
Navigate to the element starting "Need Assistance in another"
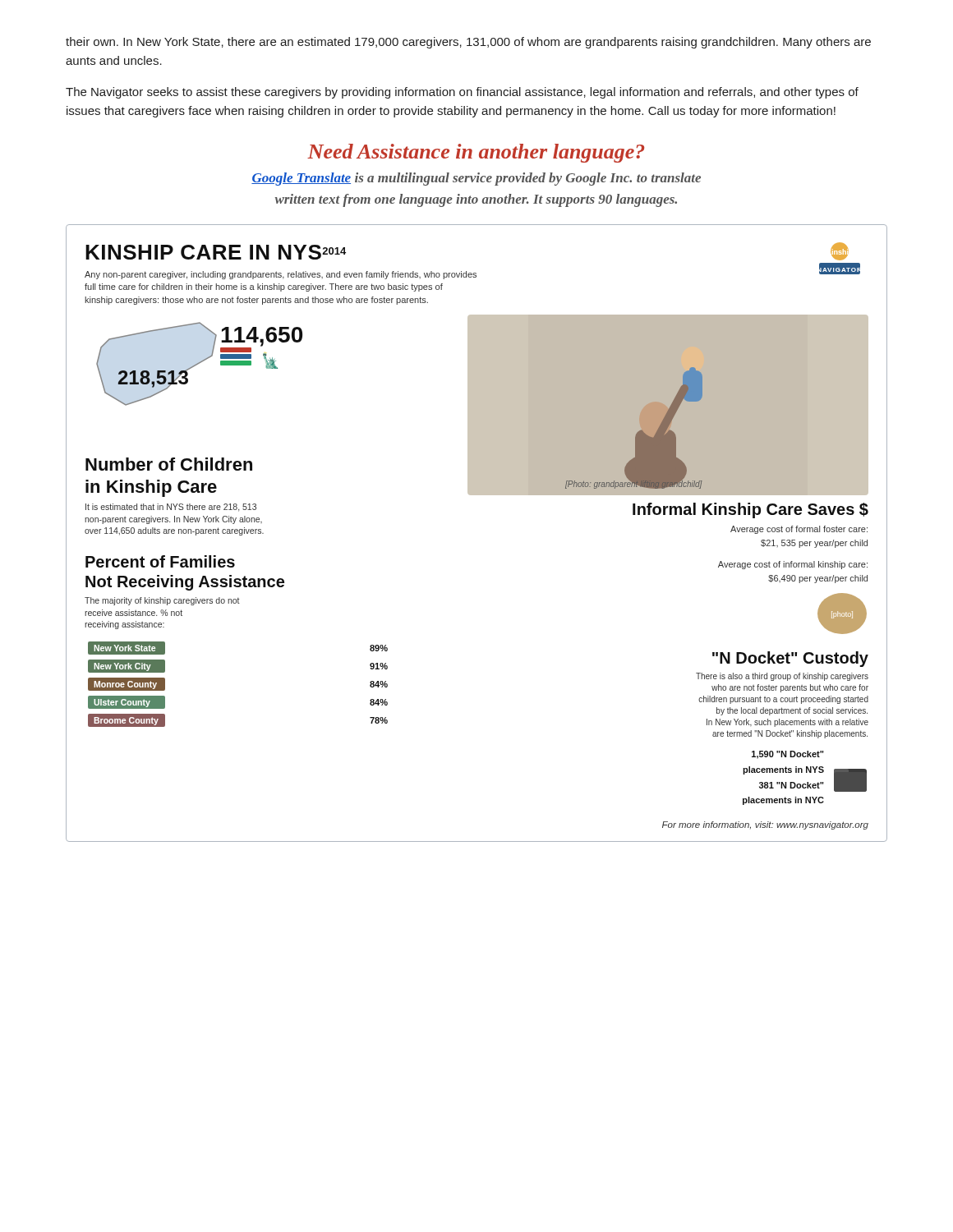pos(476,175)
